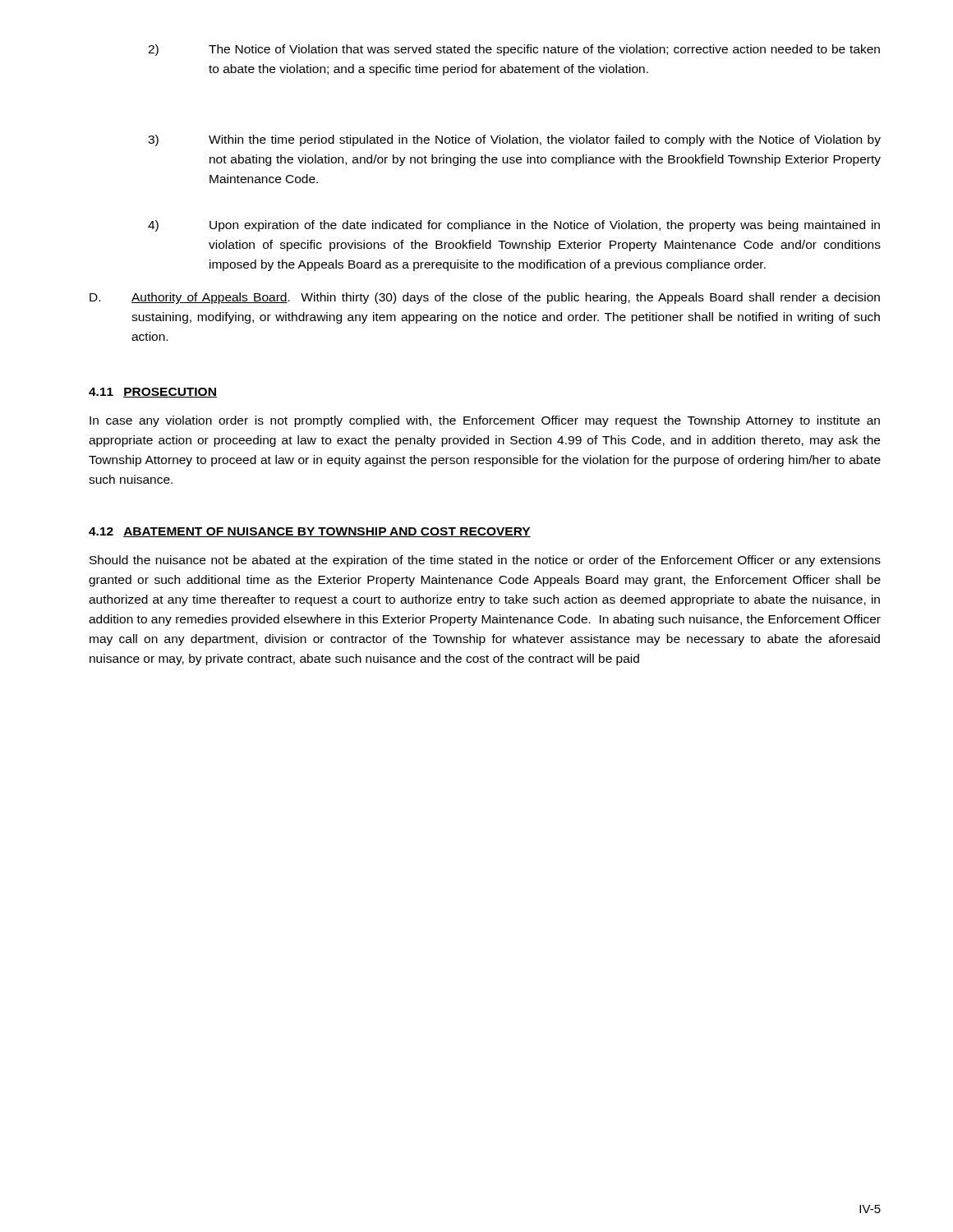Image resolution: width=953 pixels, height=1232 pixels.
Task: Find the block starting "In case any violation"
Action: coord(485,450)
